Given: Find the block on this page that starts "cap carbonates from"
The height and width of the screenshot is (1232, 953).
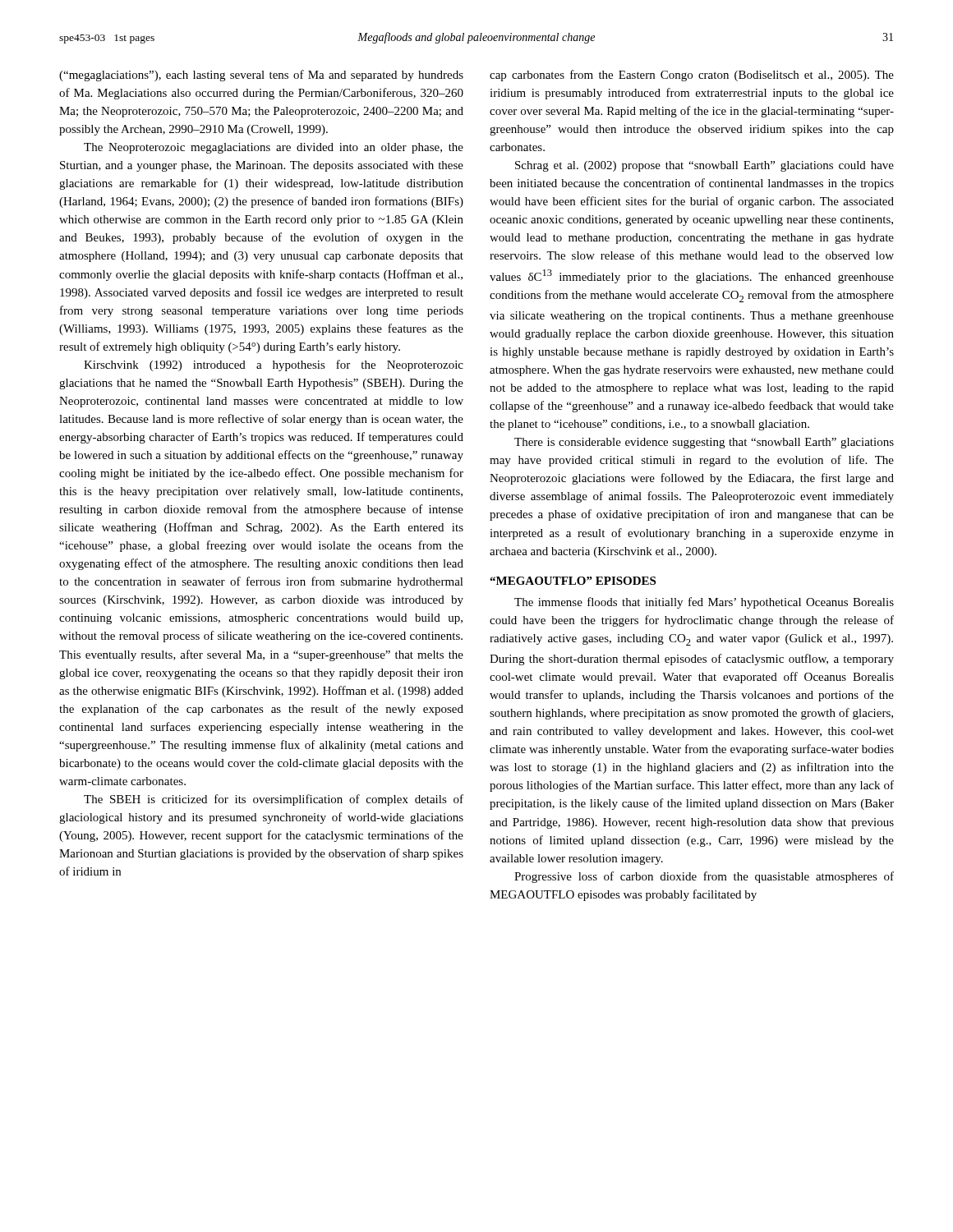Looking at the screenshot, I should point(692,313).
